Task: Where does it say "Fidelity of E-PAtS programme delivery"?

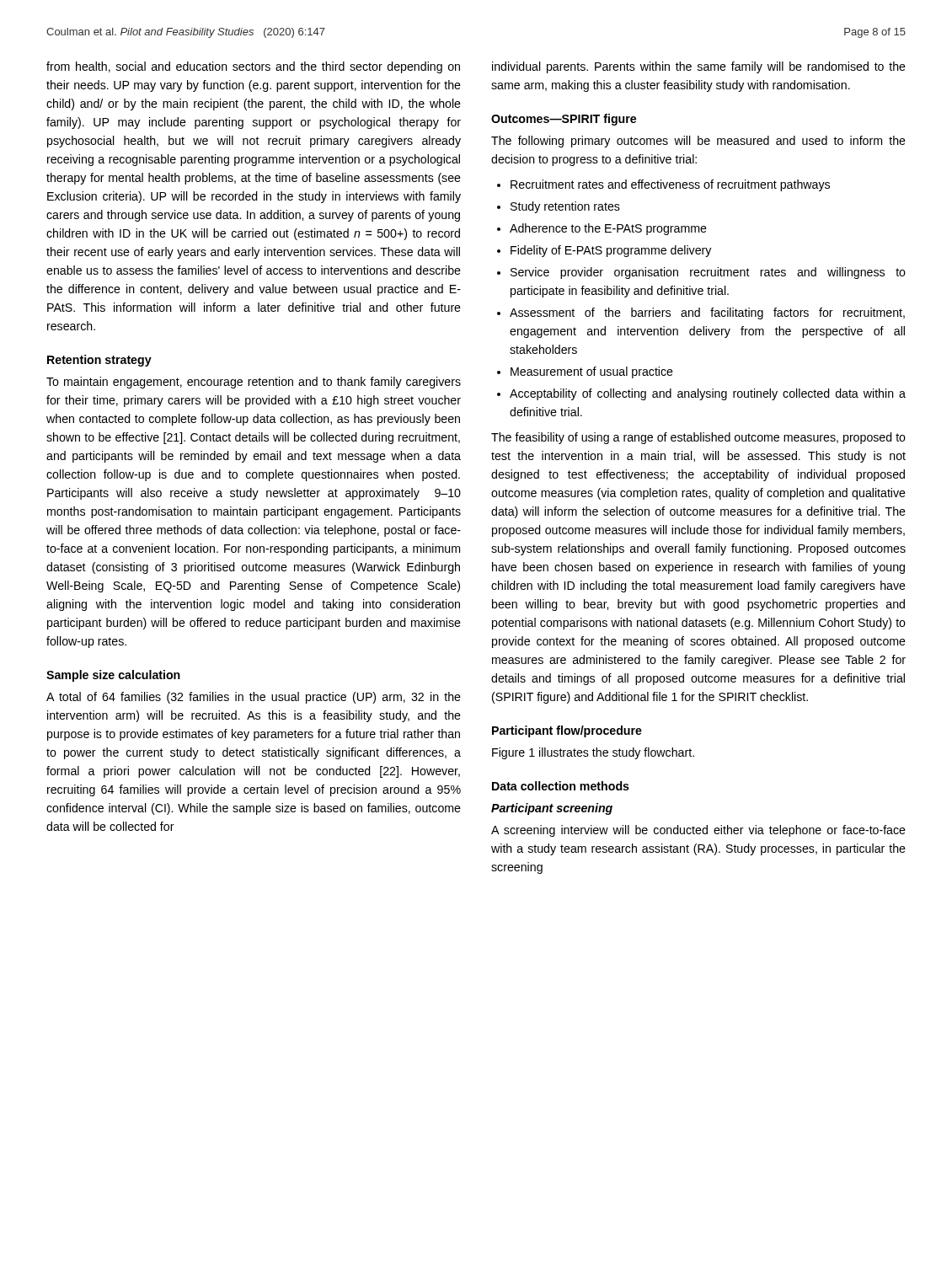Action: 611,250
